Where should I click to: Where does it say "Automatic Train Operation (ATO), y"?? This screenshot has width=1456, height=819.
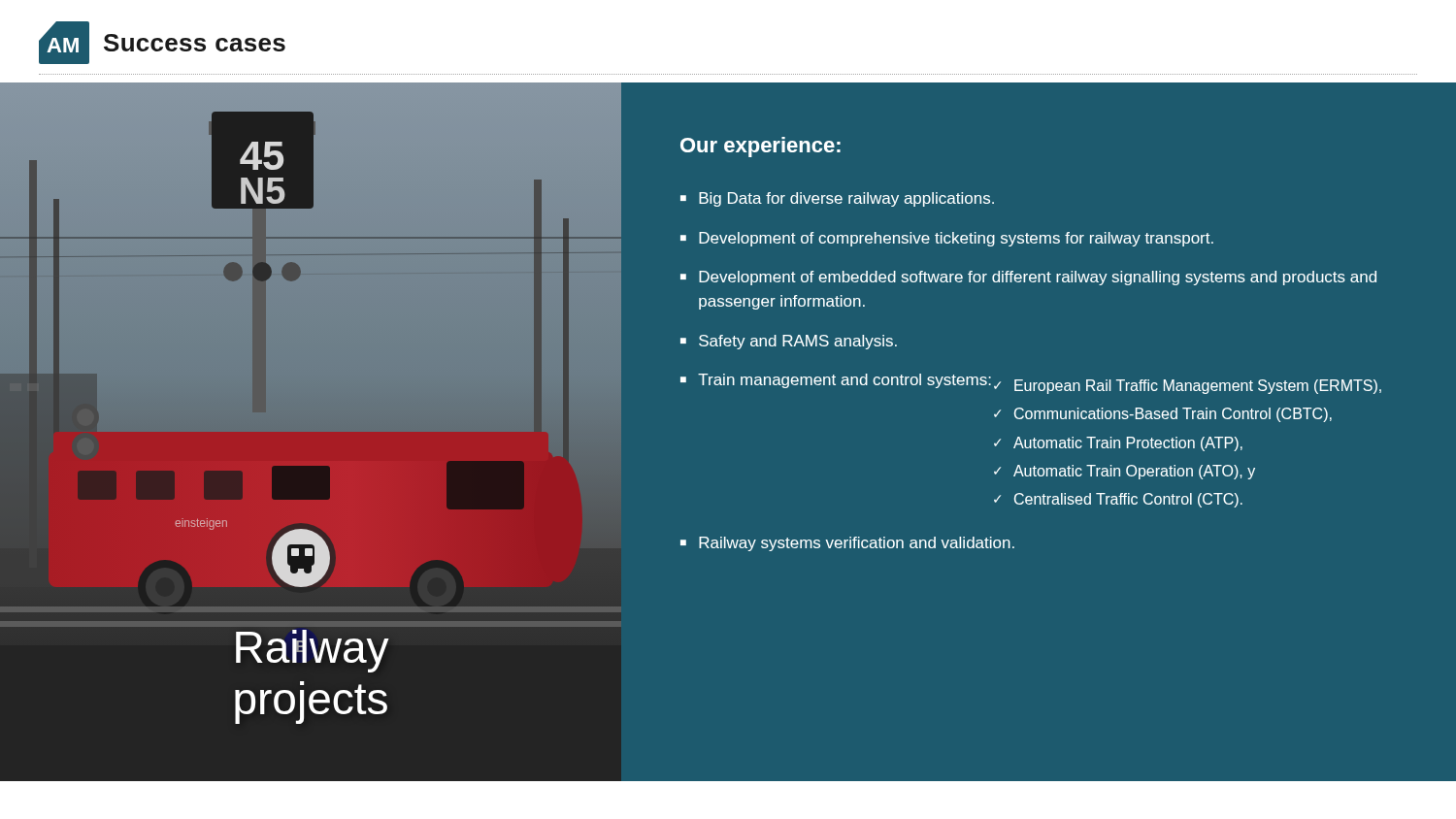(1134, 471)
